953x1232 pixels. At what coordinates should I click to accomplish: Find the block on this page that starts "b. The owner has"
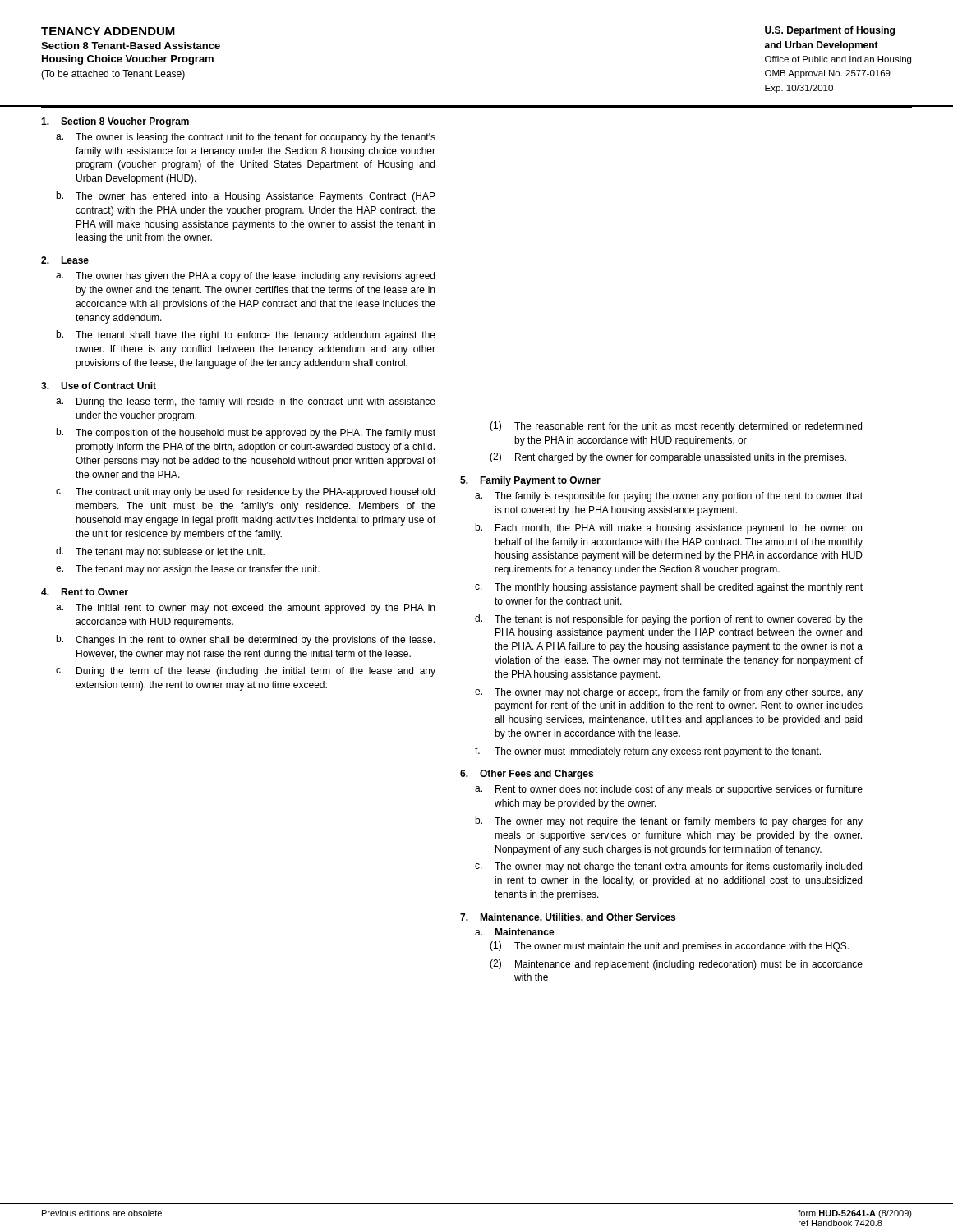[238, 217]
